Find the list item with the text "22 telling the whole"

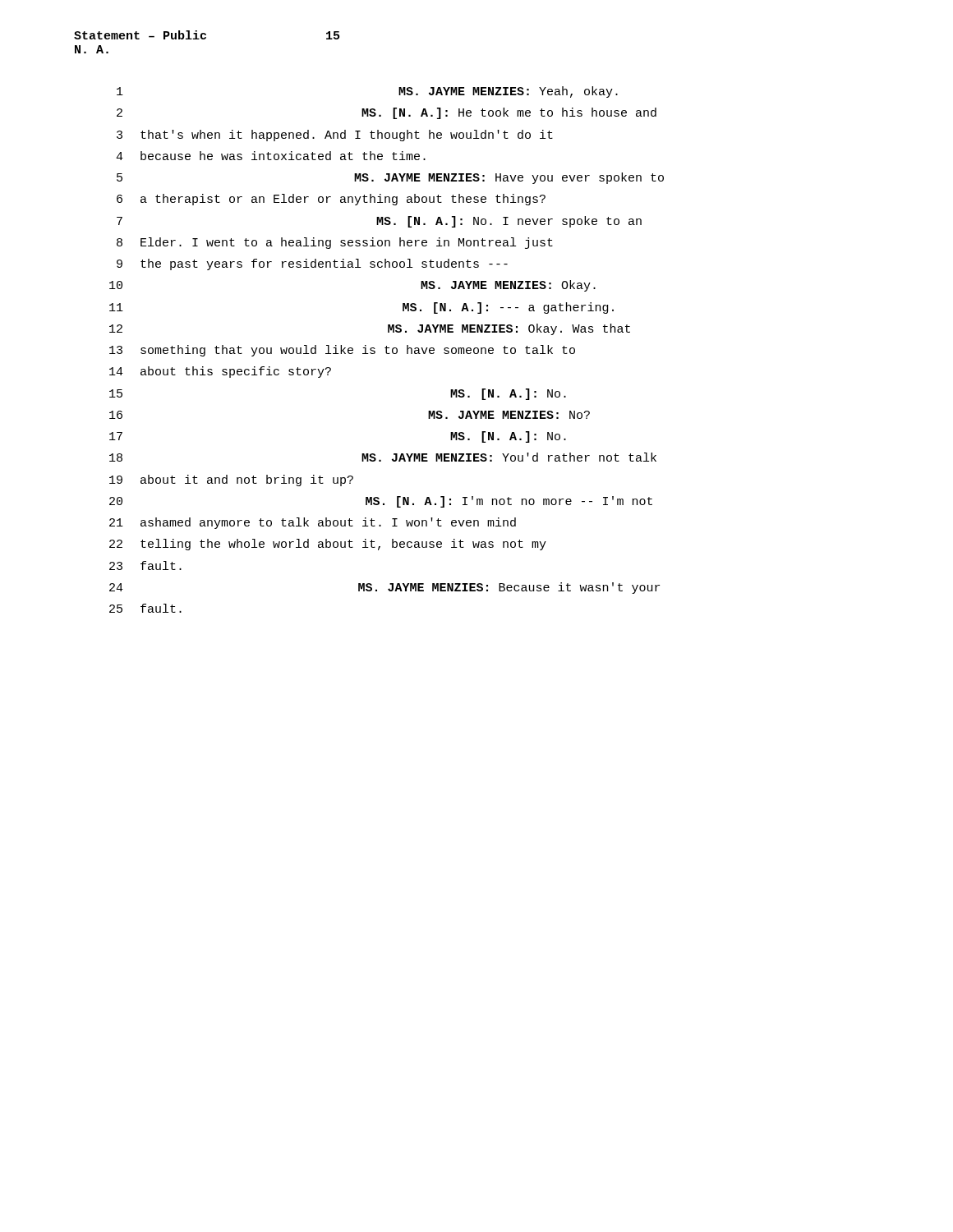[x=476, y=546]
